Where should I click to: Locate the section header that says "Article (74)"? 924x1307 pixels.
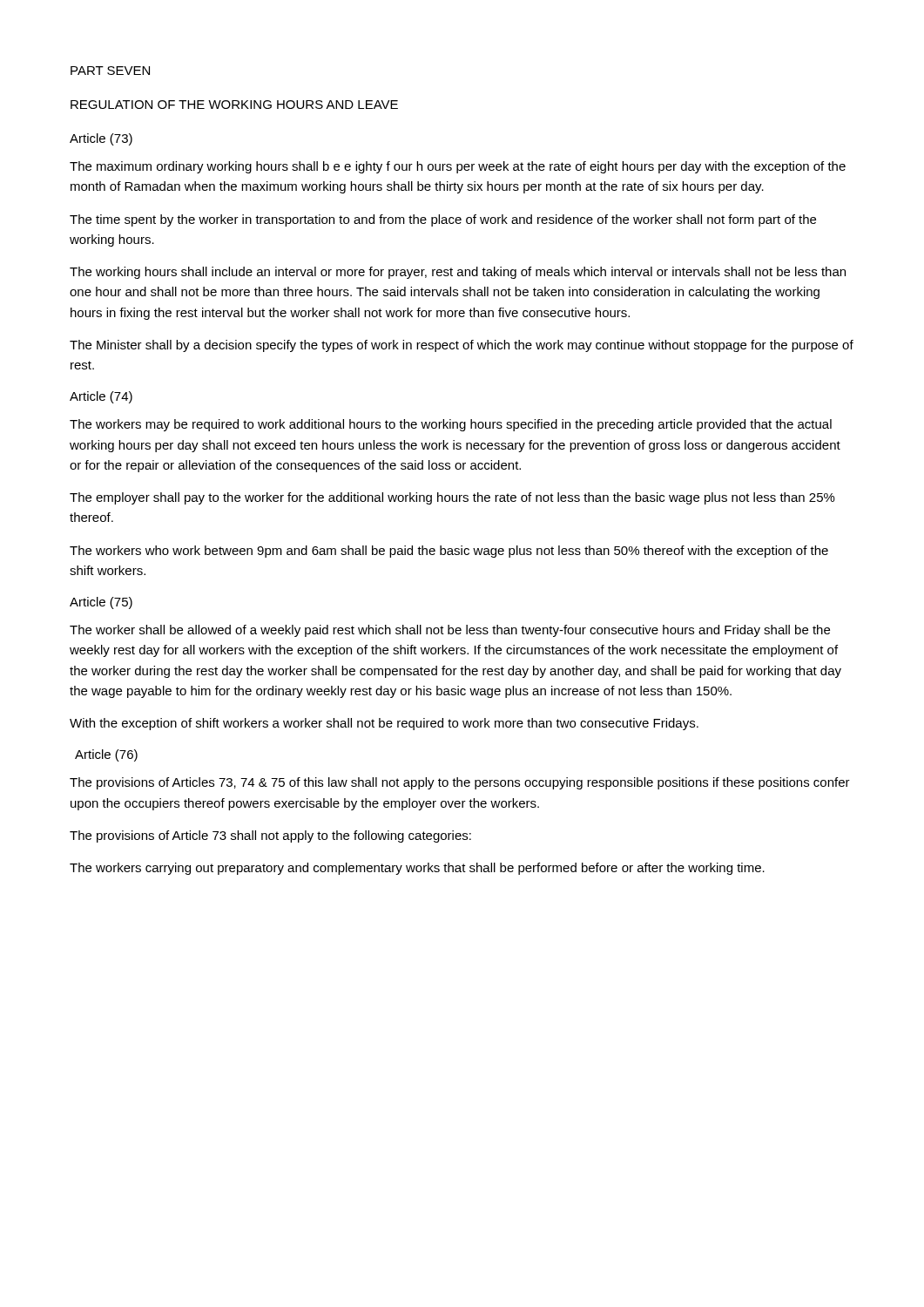coord(101,396)
